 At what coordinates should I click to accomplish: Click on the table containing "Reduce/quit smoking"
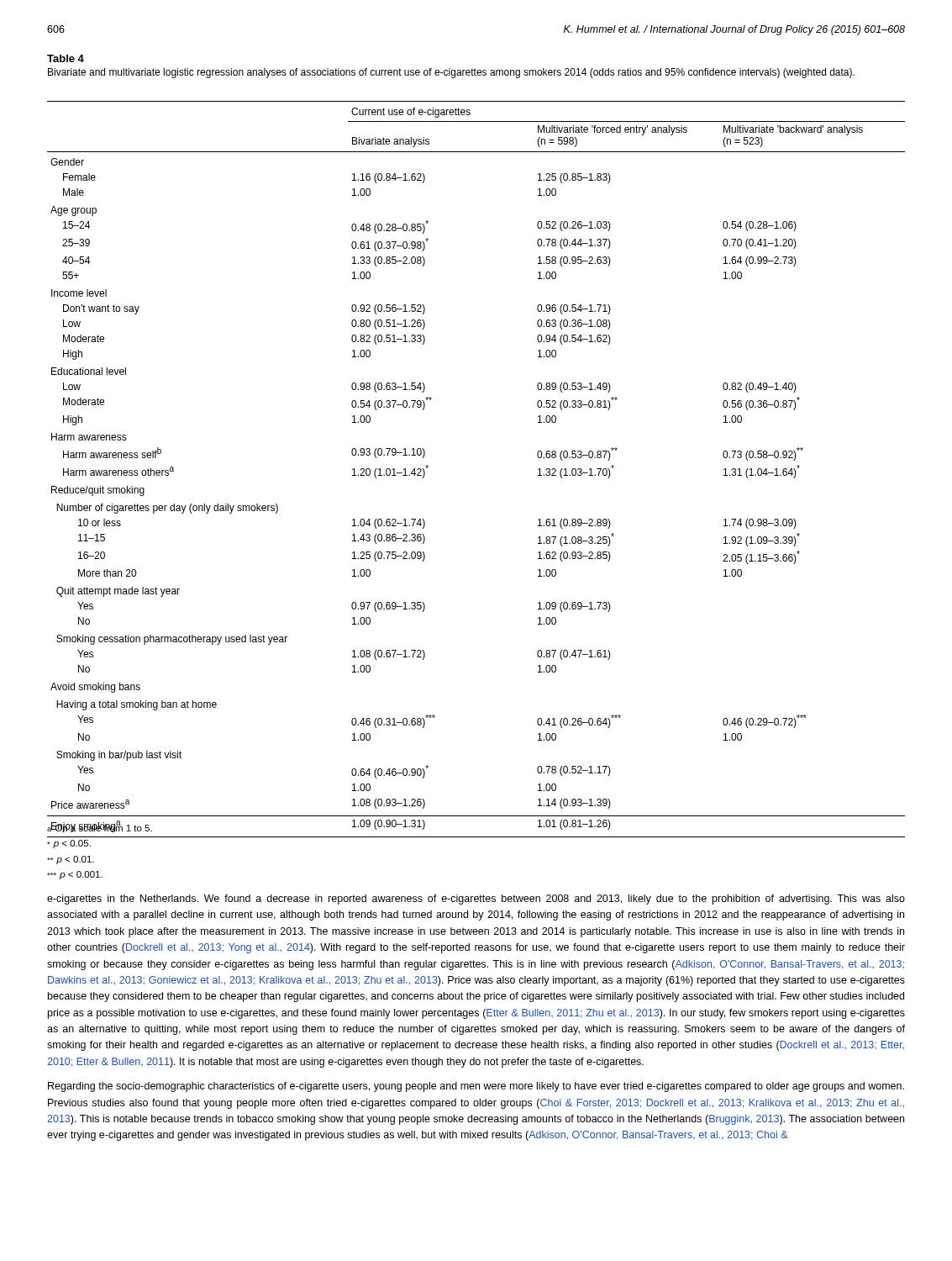tap(476, 469)
